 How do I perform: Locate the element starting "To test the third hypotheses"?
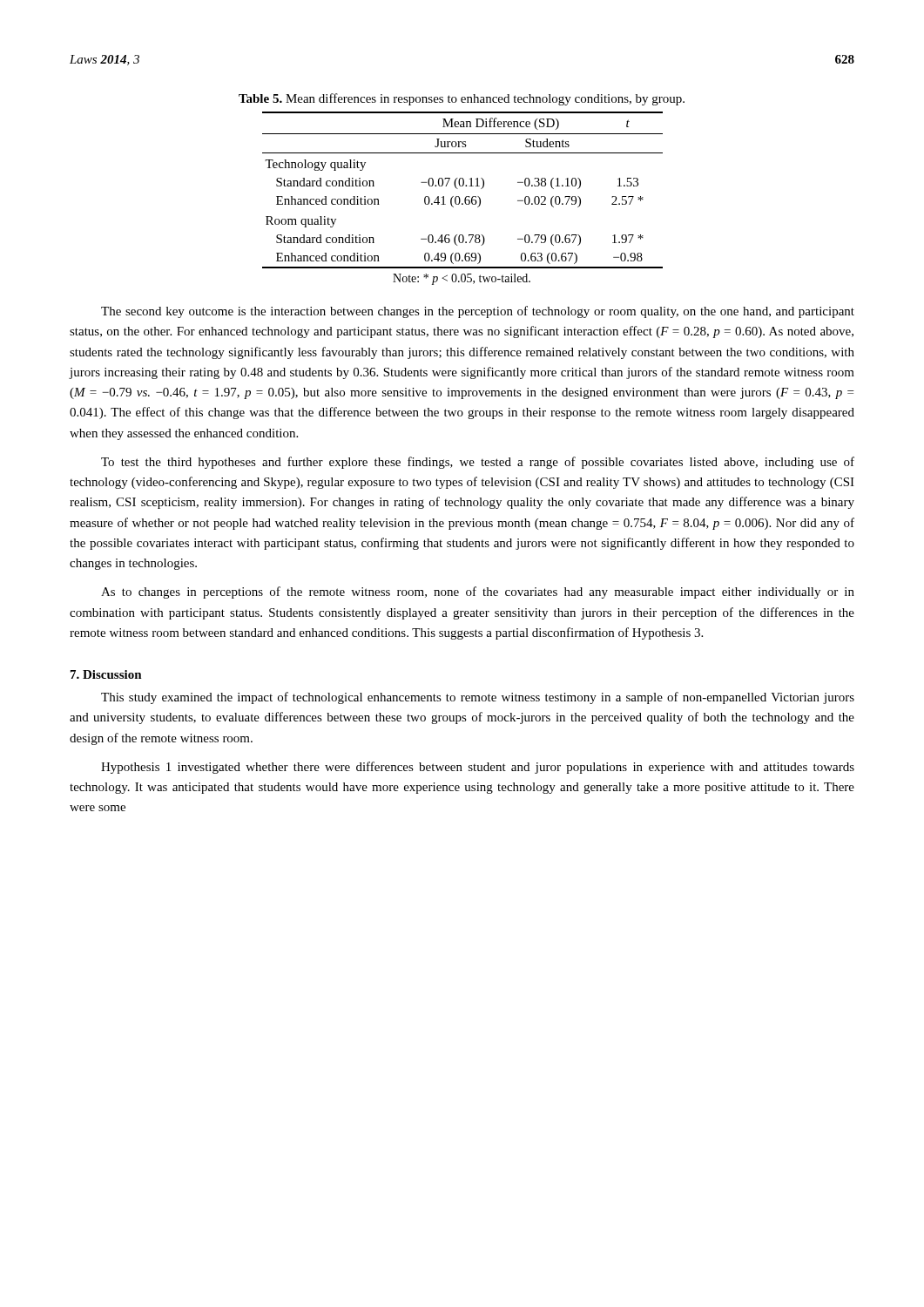click(x=462, y=512)
